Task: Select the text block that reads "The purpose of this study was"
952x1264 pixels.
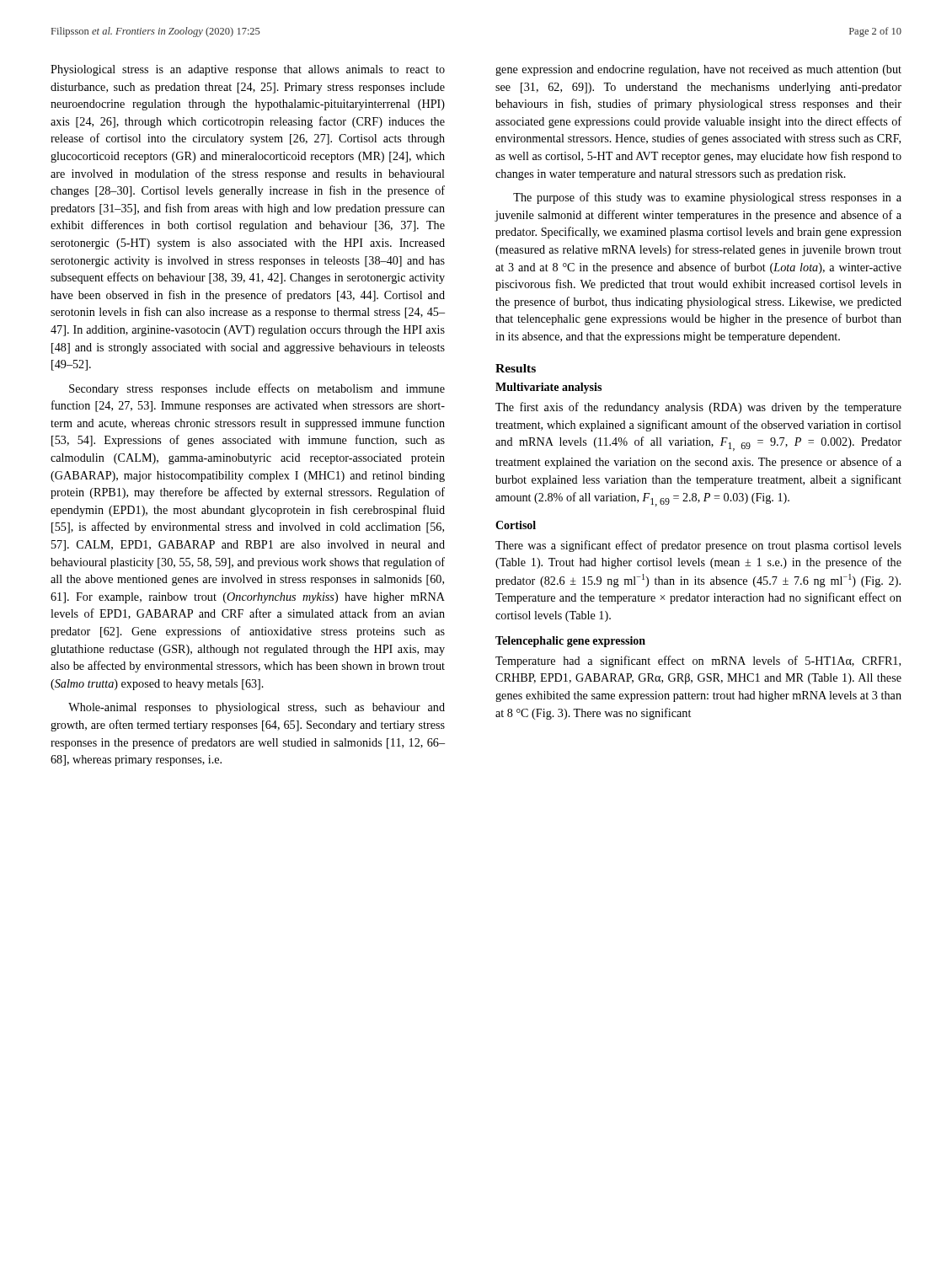Action: pyautogui.click(x=698, y=267)
